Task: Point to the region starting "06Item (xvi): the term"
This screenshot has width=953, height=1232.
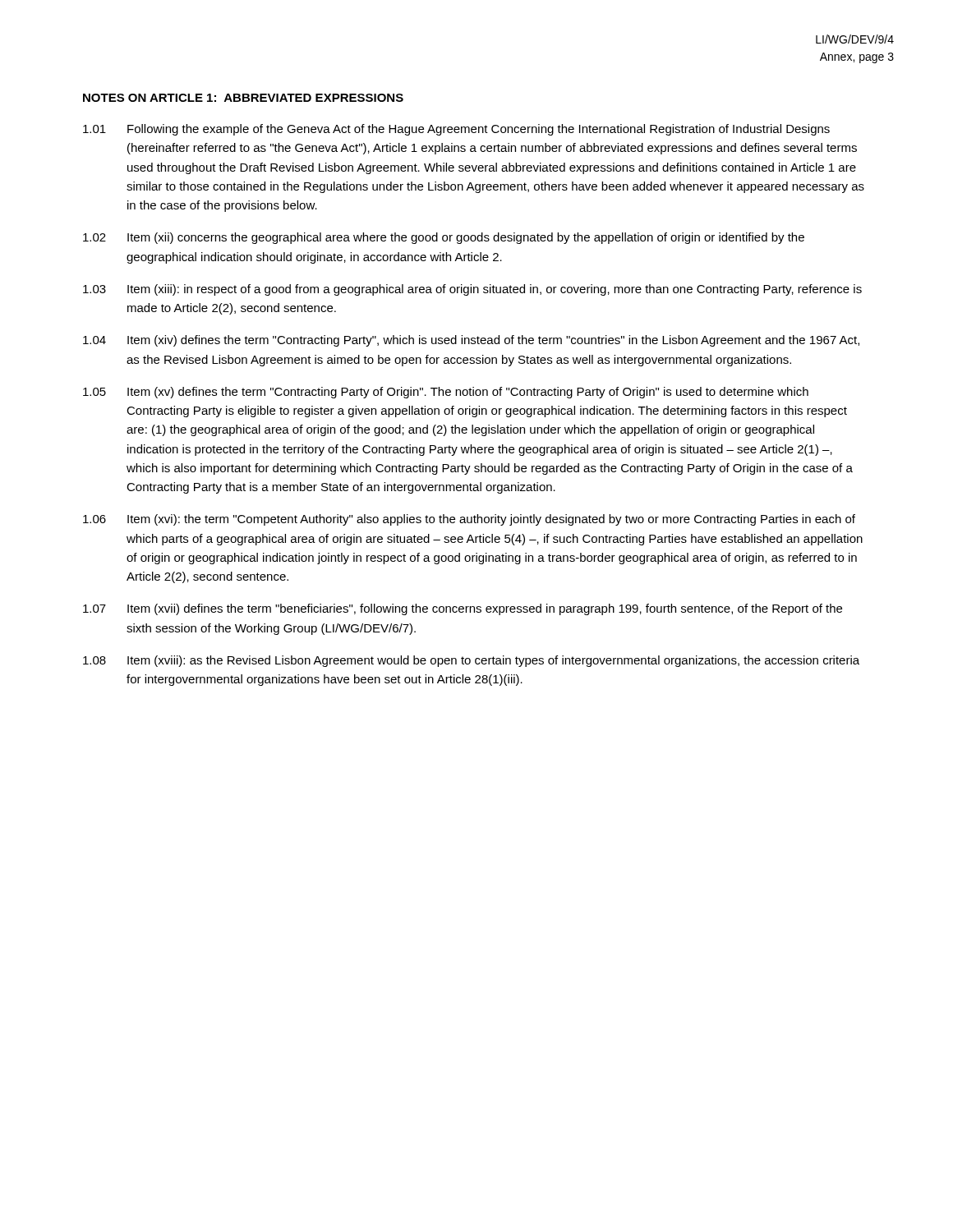Action: pos(475,548)
